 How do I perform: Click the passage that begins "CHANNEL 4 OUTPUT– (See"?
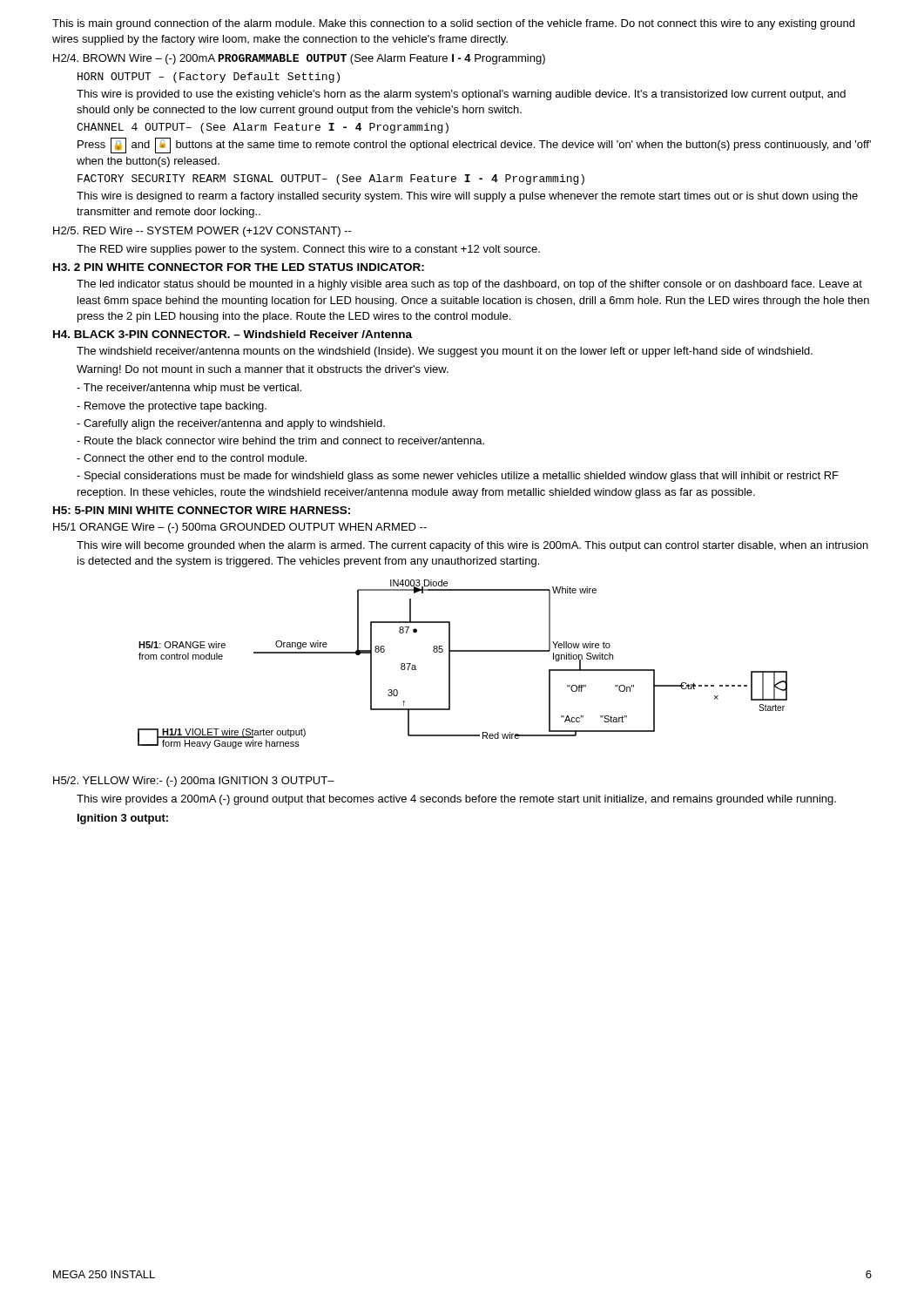tap(263, 128)
